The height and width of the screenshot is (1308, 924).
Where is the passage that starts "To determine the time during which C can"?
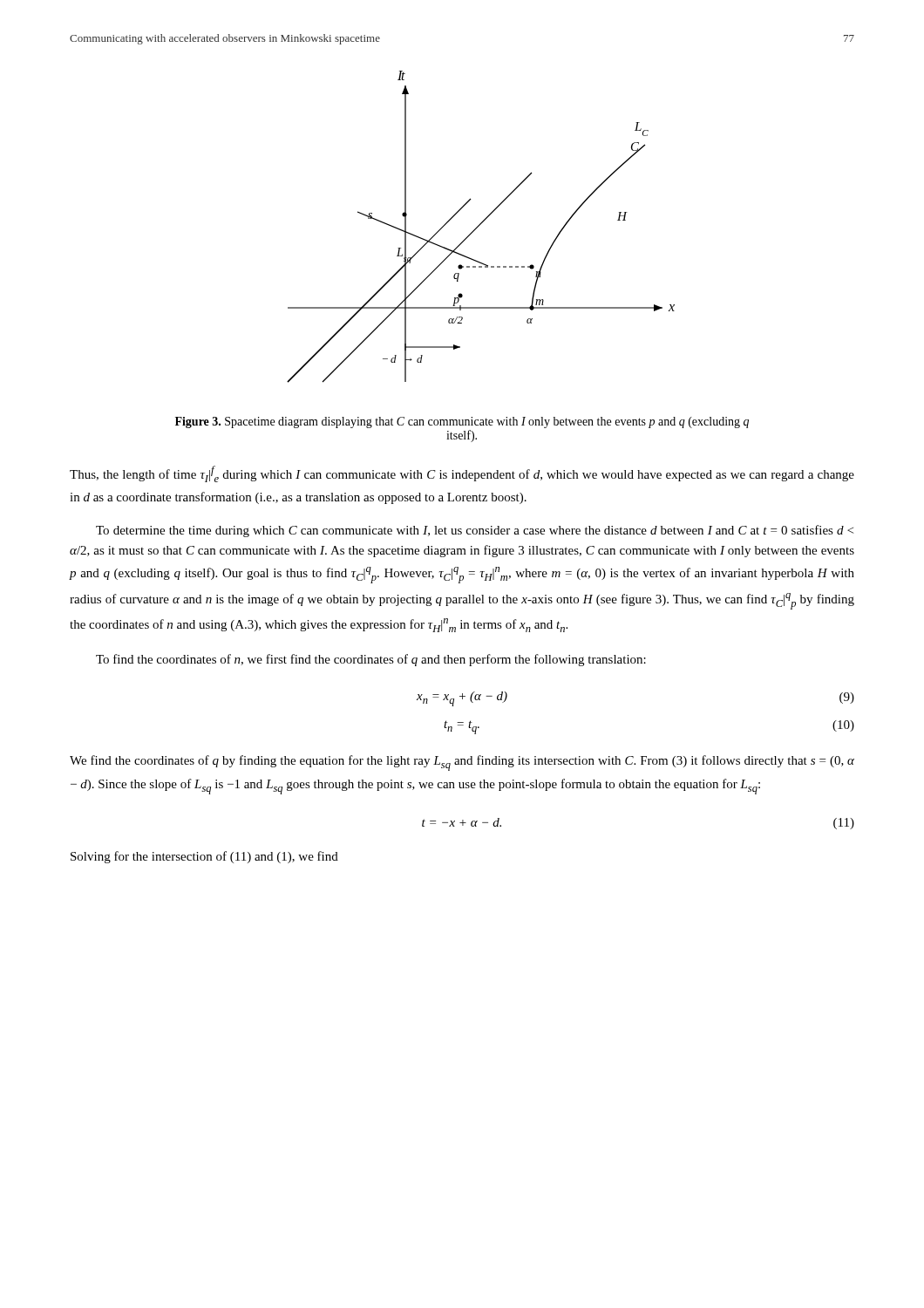point(462,579)
